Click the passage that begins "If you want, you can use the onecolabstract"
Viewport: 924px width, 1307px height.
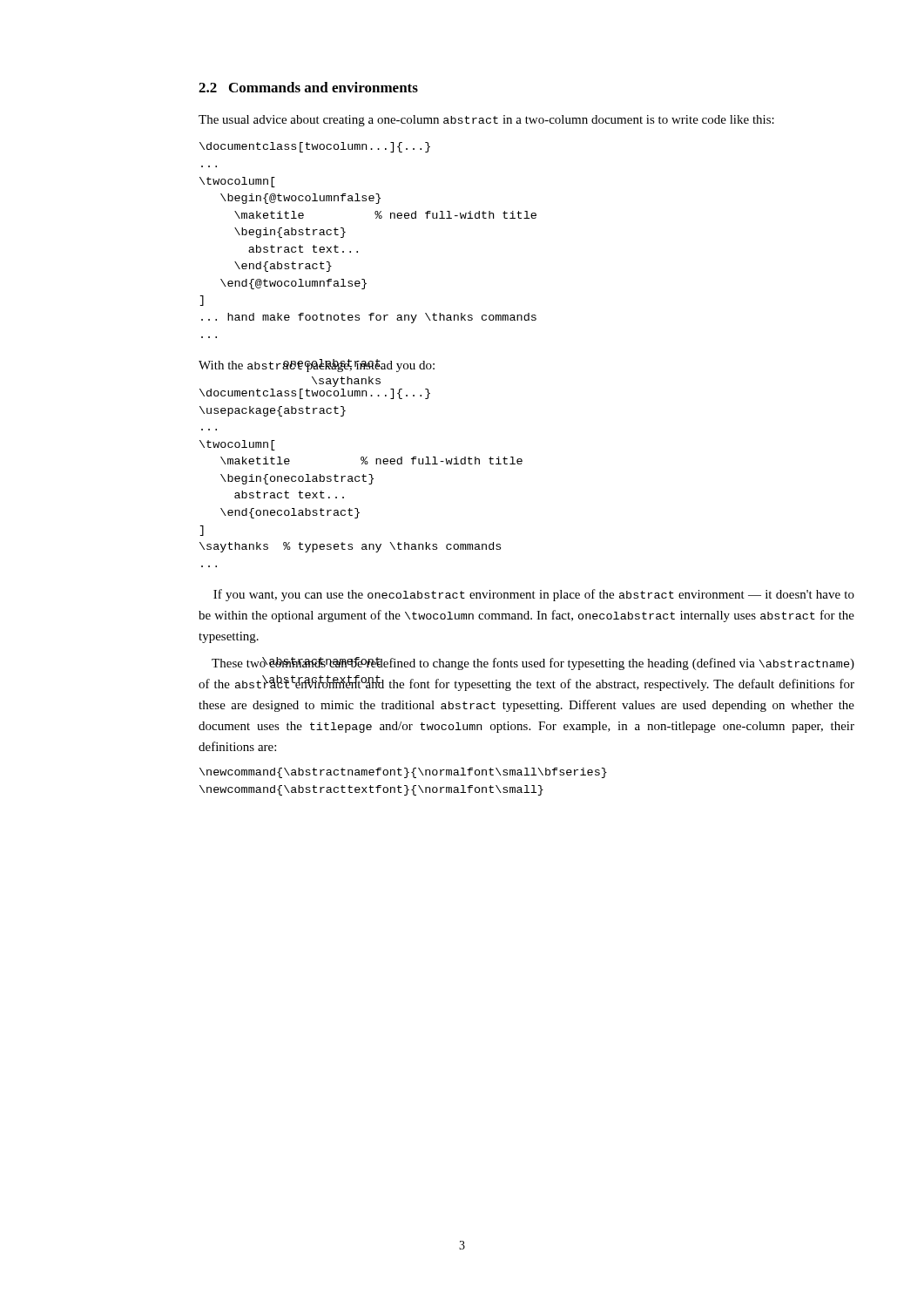(x=526, y=615)
